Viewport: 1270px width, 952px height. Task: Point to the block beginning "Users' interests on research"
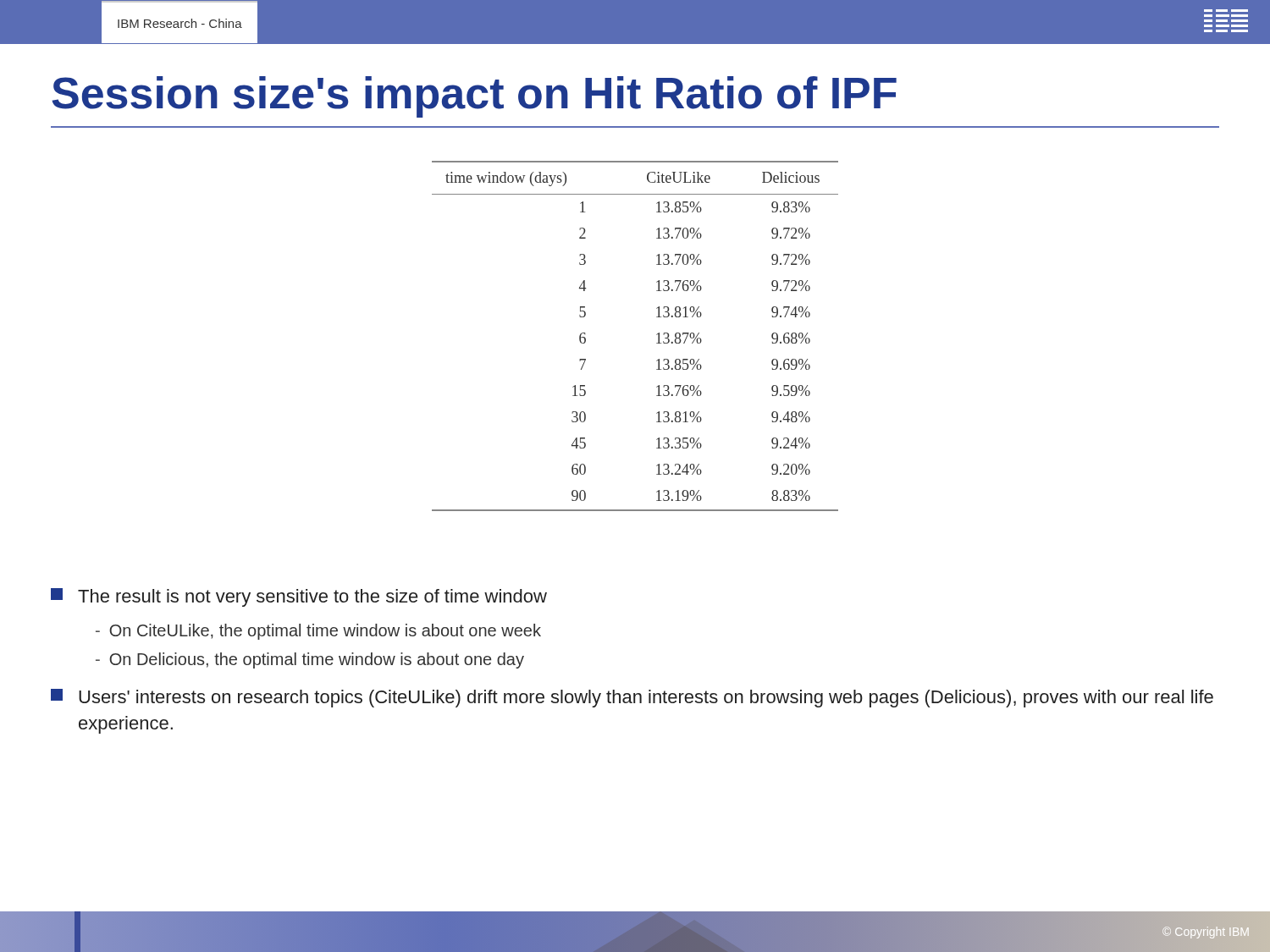point(635,710)
